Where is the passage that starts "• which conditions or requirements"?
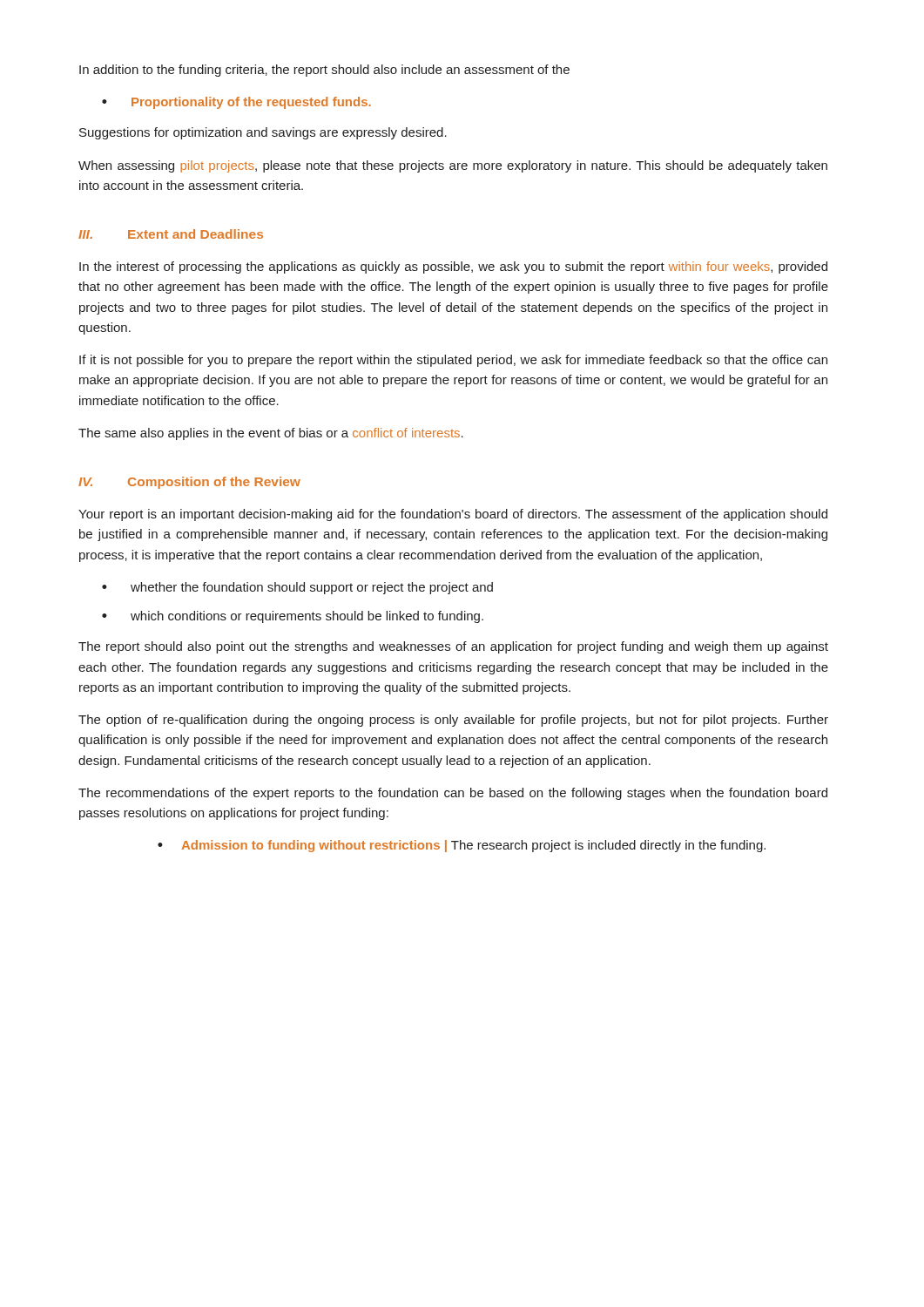This screenshot has width=924, height=1307. pyautogui.click(x=453, y=617)
